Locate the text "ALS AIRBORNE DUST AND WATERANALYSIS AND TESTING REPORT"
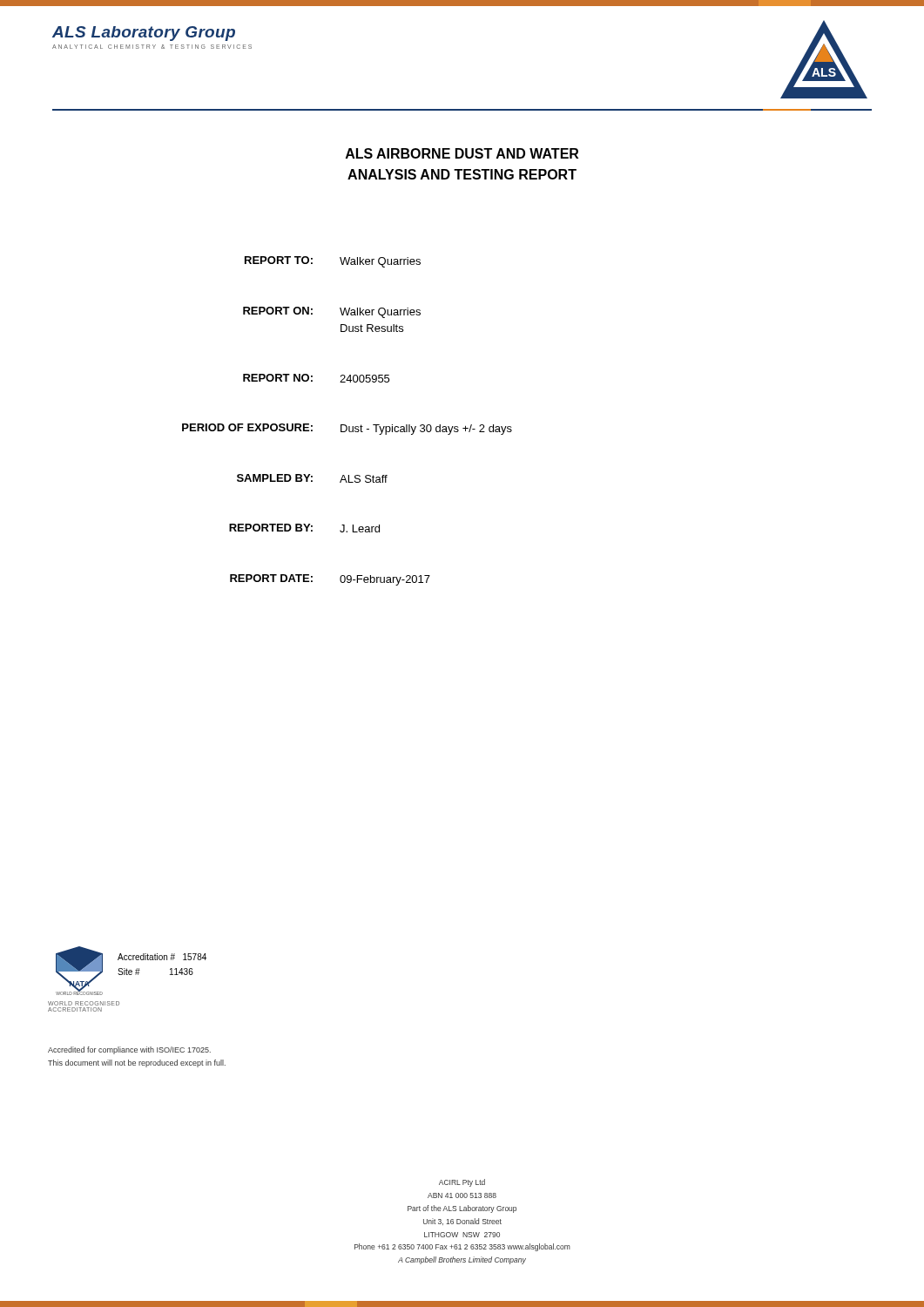This screenshot has width=924, height=1307. click(x=462, y=165)
